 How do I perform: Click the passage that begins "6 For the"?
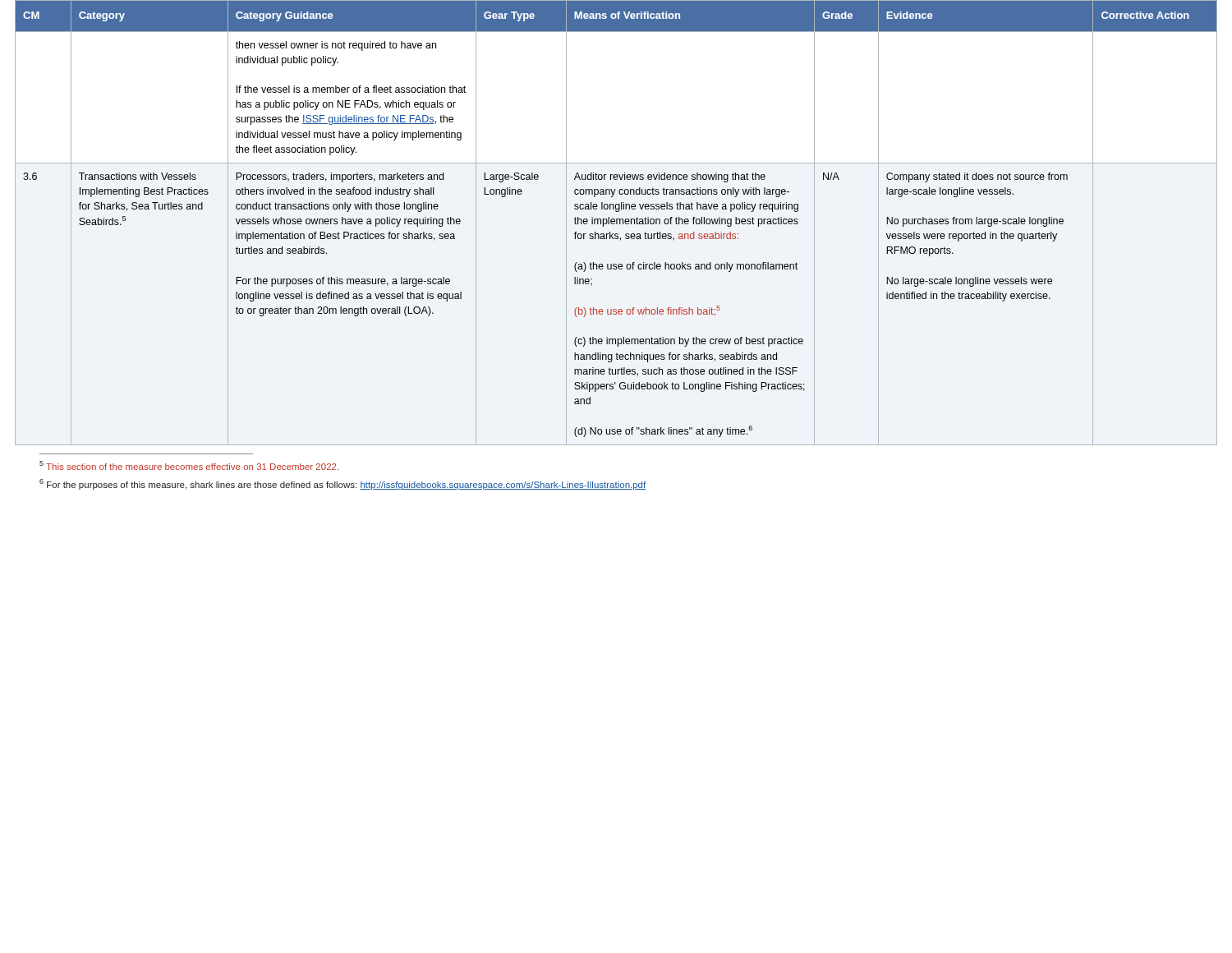[343, 484]
